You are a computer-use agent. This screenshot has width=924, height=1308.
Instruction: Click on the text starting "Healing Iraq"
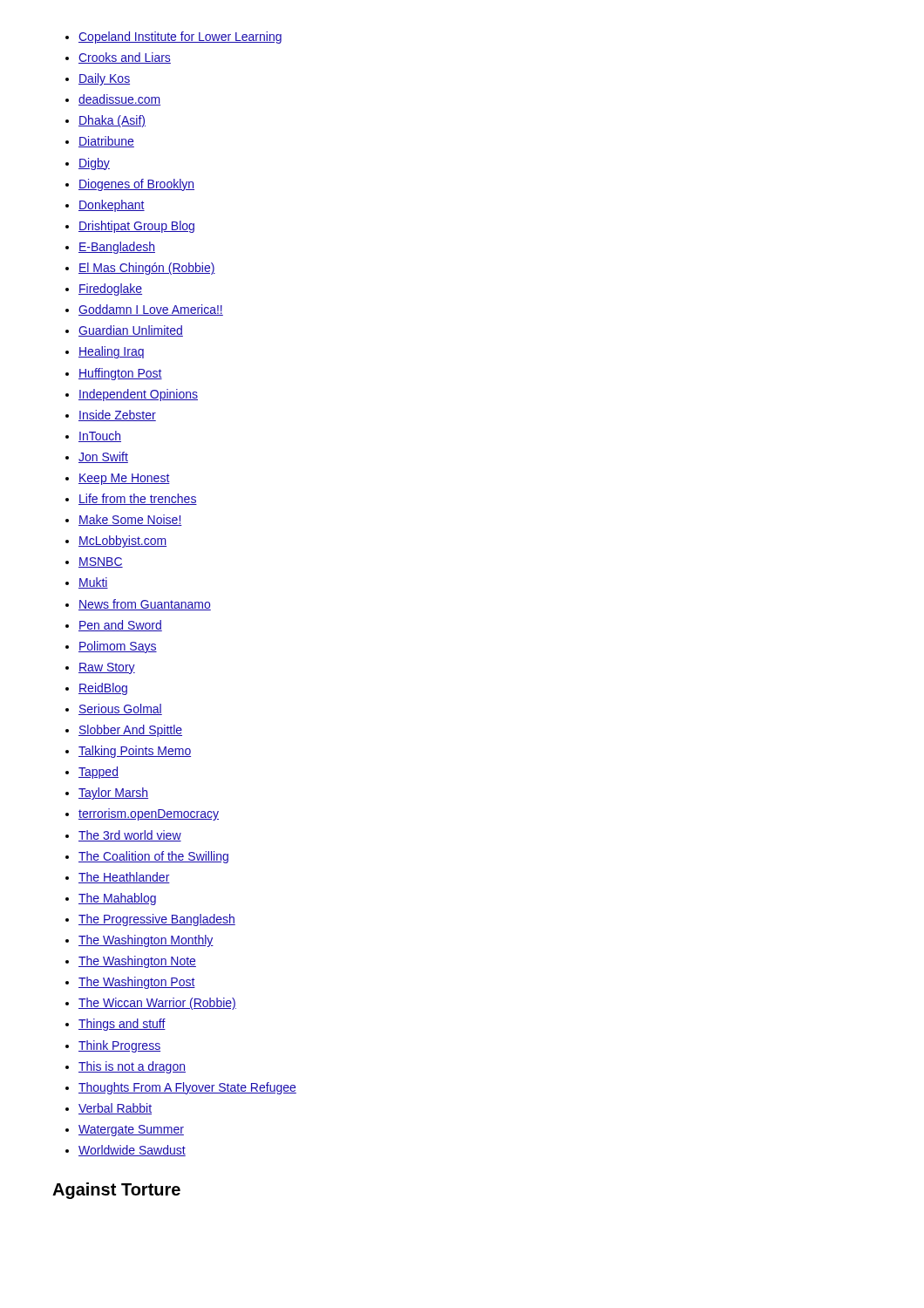point(111,352)
